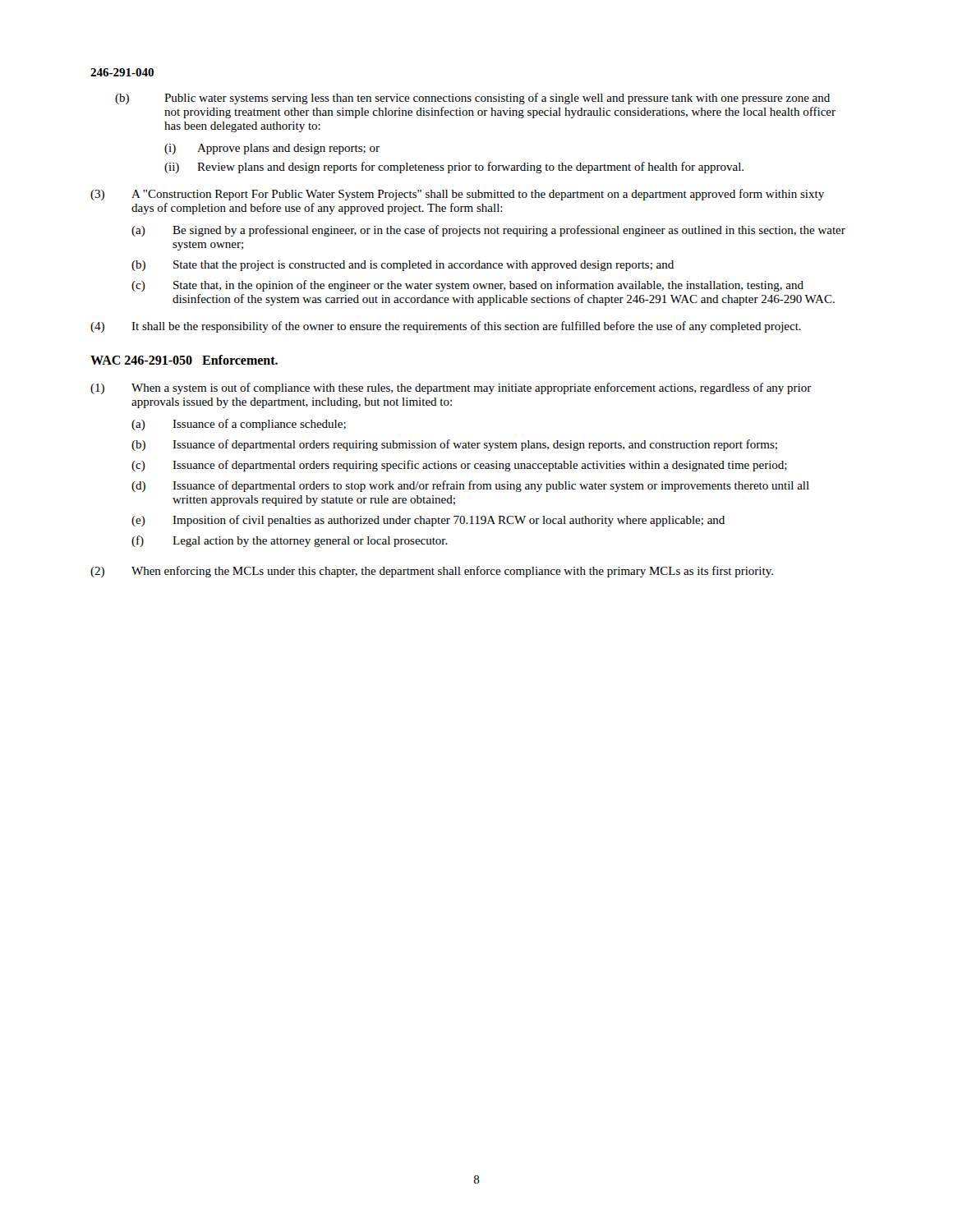
Task: Select the list item that reads "(i) Approve plans and design reports; or"
Action: pos(272,149)
